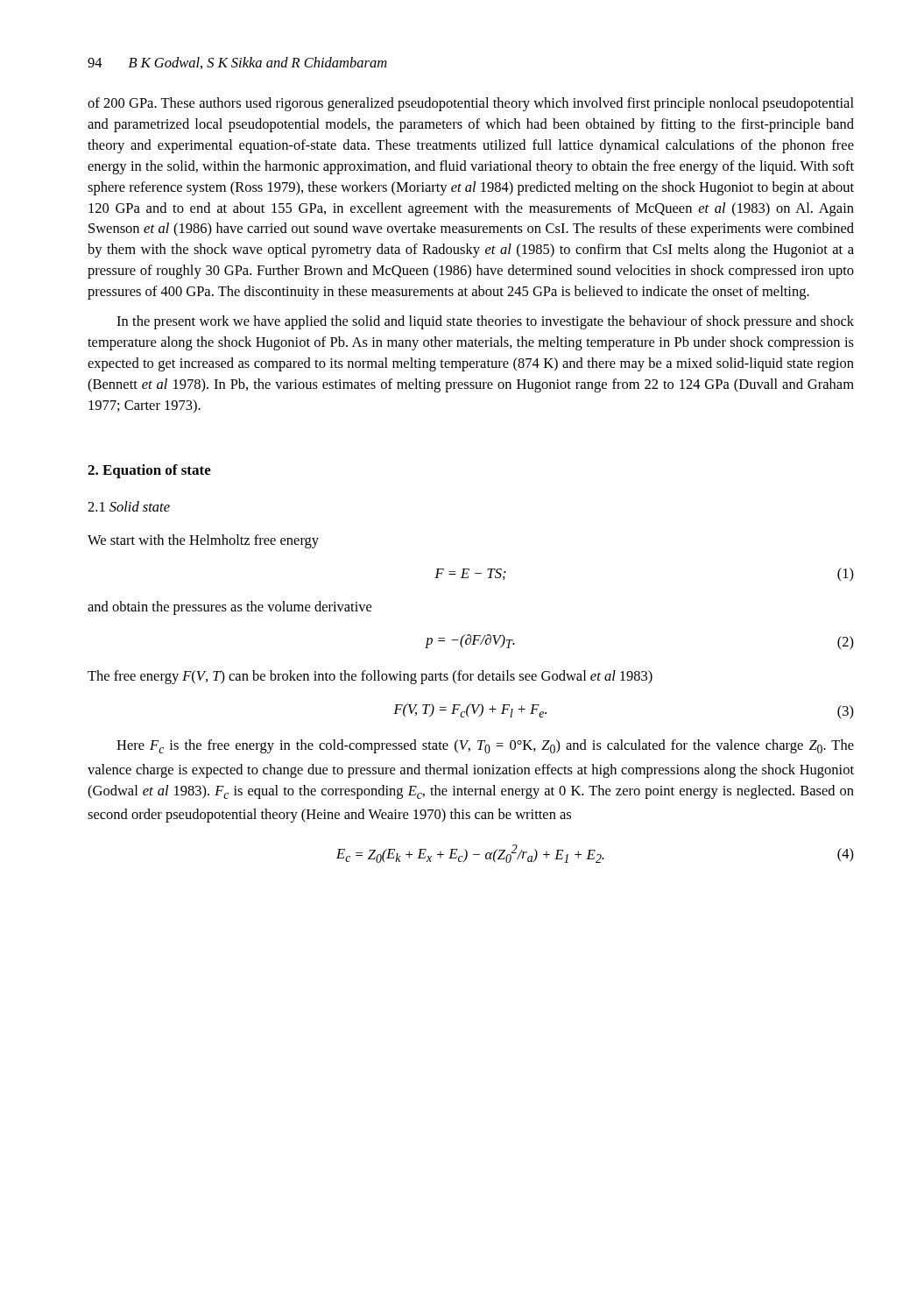The width and height of the screenshot is (924, 1314).
Task: Locate the text block starting "F = E"
Action: tap(471, 574)
